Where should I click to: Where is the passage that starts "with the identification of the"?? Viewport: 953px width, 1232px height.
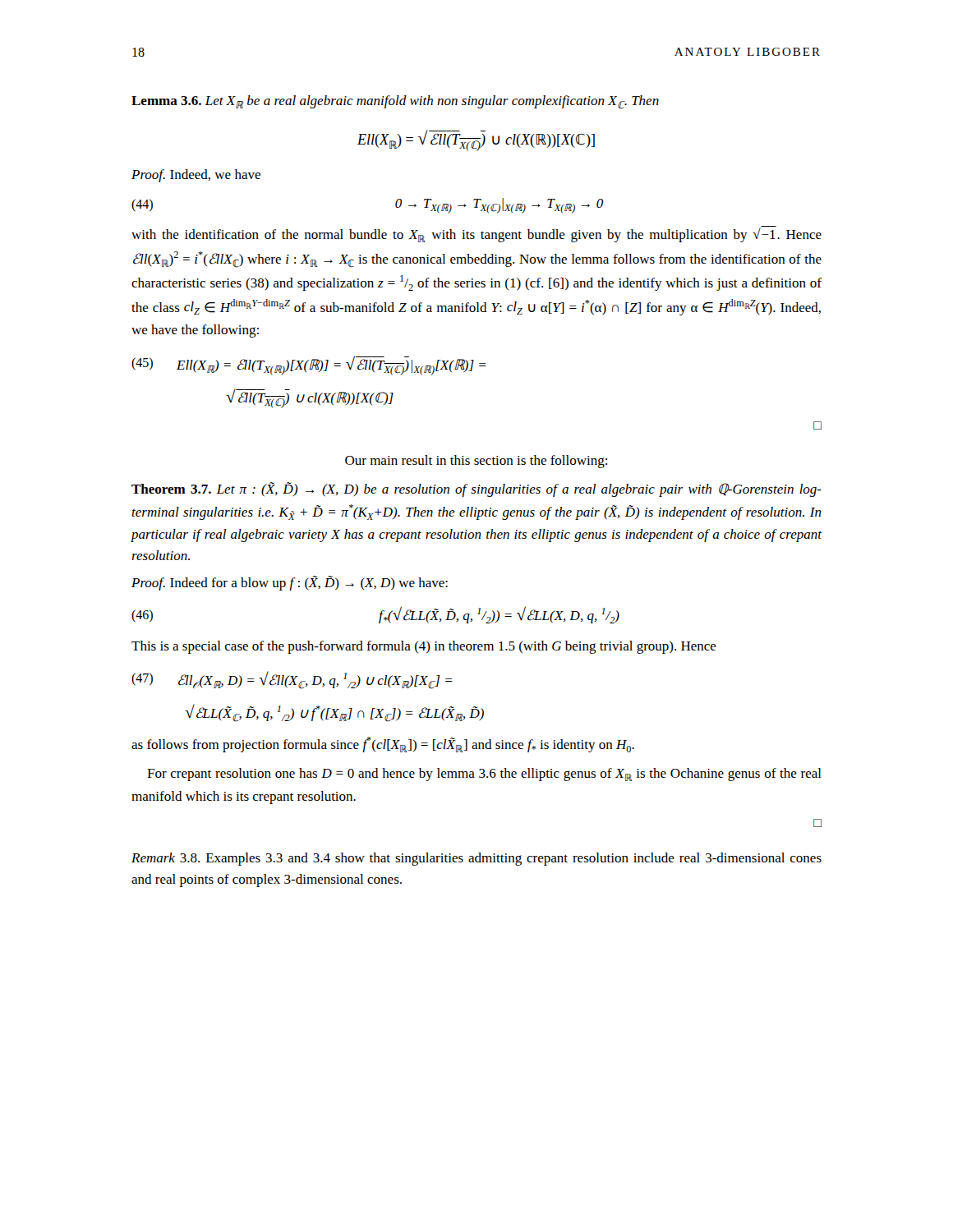476,282
